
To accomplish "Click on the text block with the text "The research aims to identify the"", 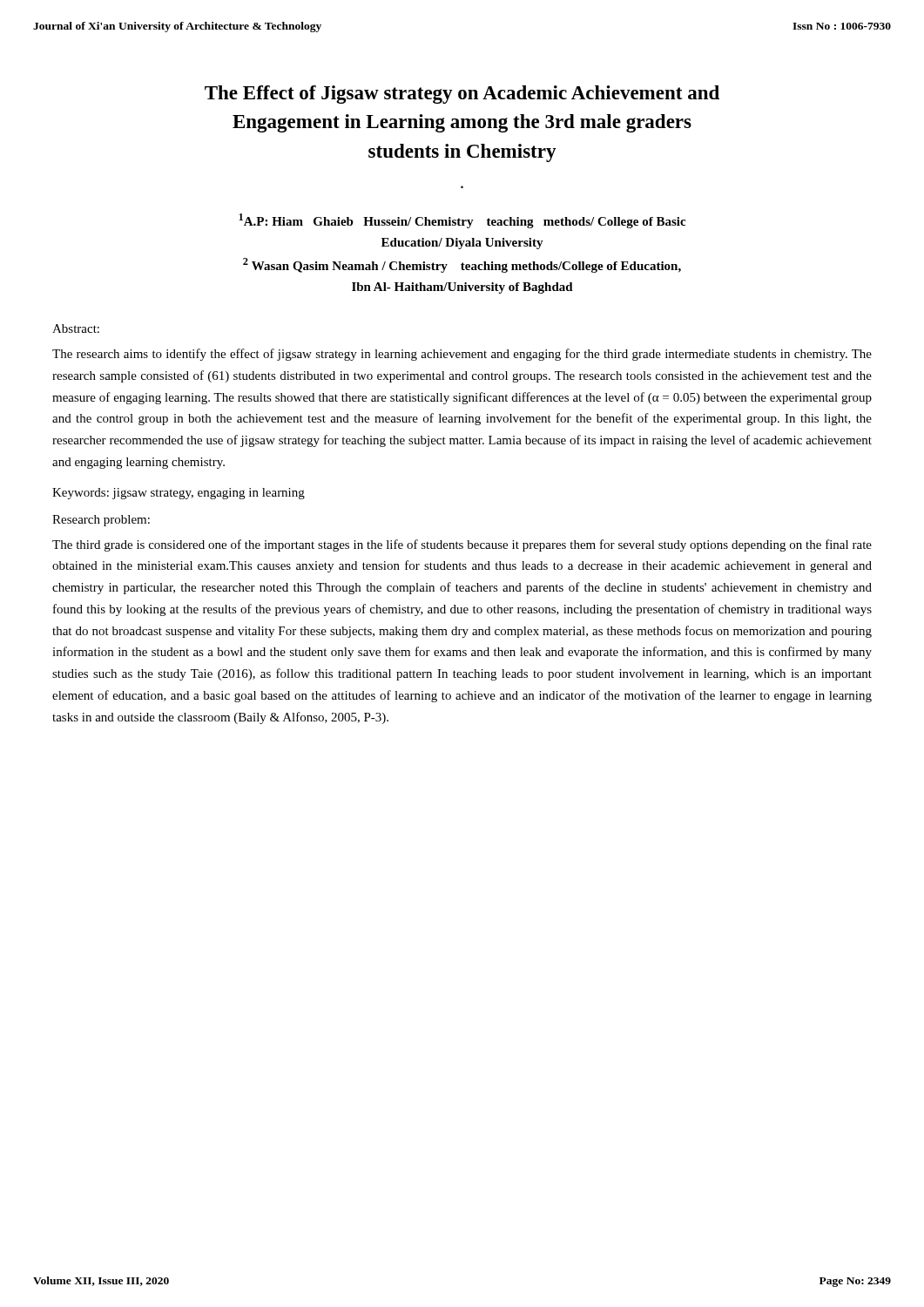I will (x=462, y=408).
